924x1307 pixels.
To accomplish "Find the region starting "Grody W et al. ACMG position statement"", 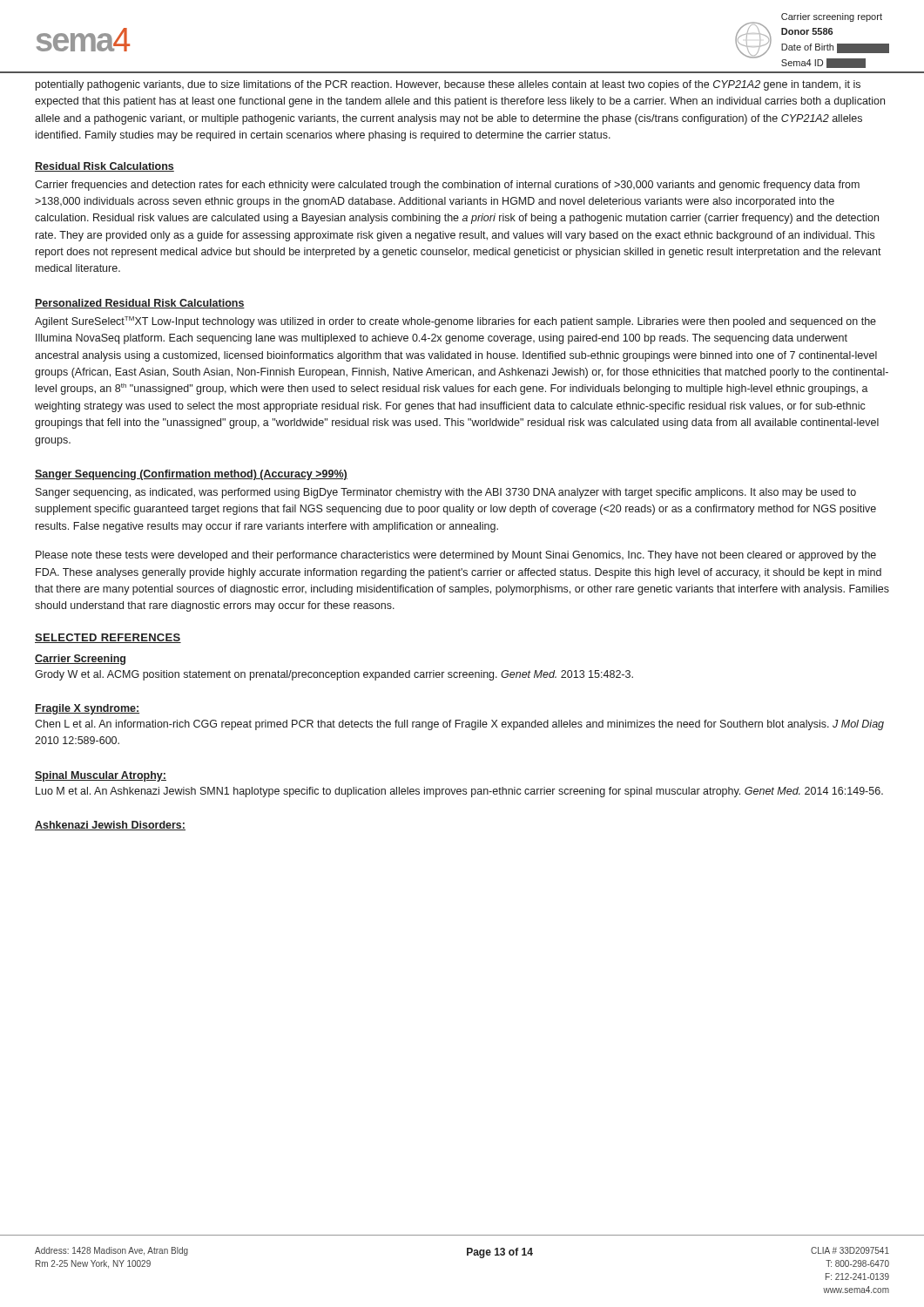I will [334, 674].
